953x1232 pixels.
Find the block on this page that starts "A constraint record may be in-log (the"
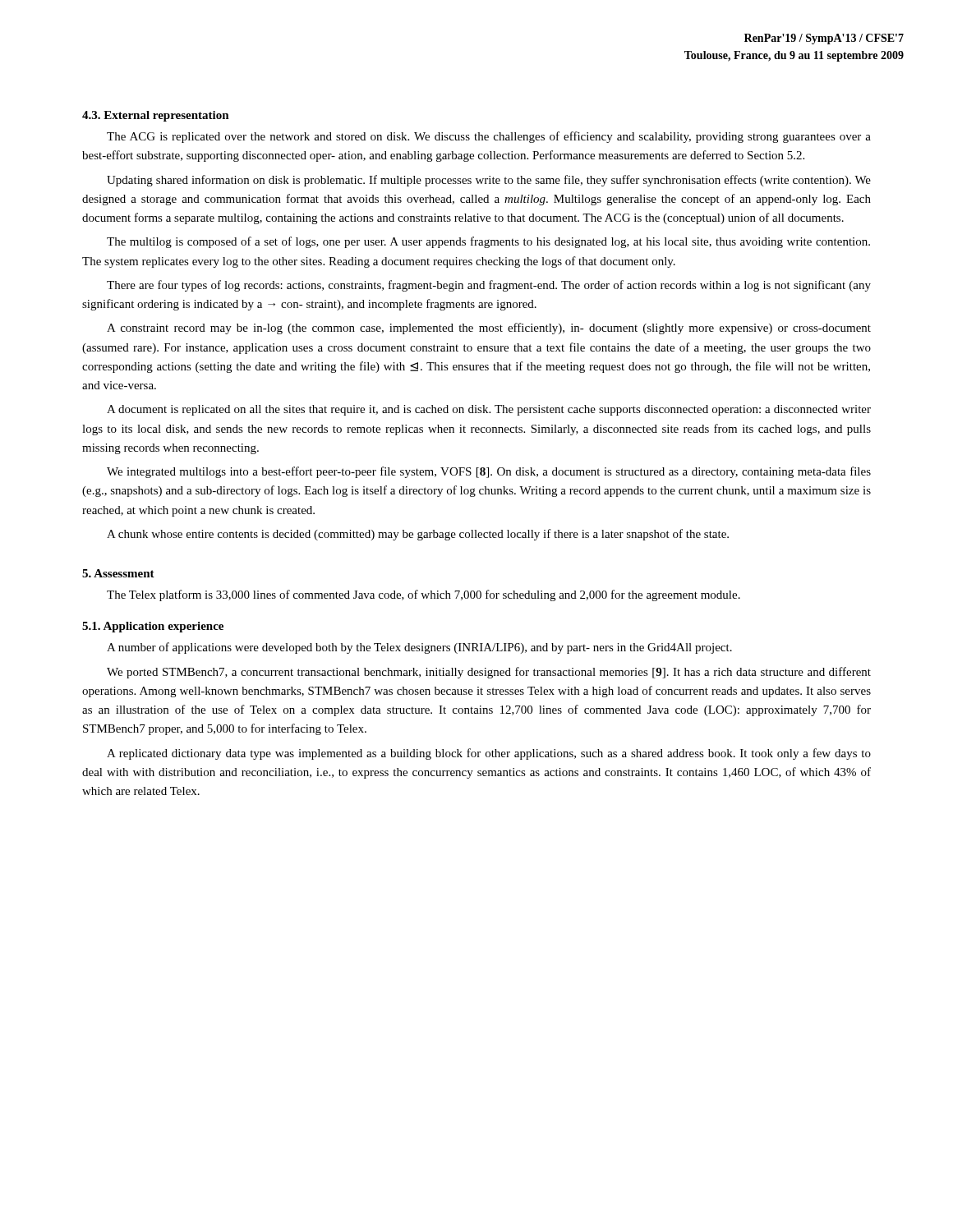[x=476, y=357]
